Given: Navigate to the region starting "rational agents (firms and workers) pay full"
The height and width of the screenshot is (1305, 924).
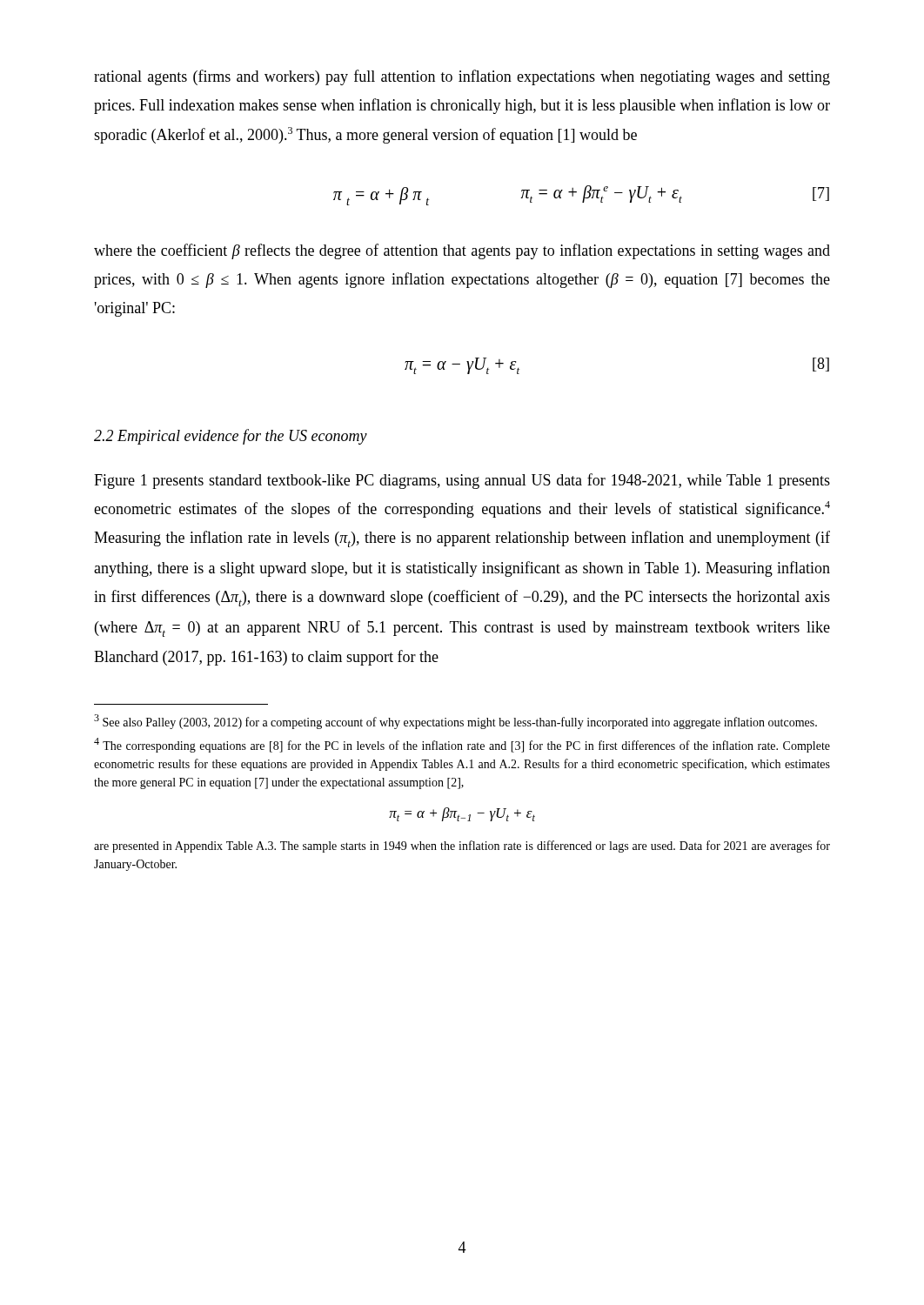Looking at the screenshot, I should (x=462, y=106).
